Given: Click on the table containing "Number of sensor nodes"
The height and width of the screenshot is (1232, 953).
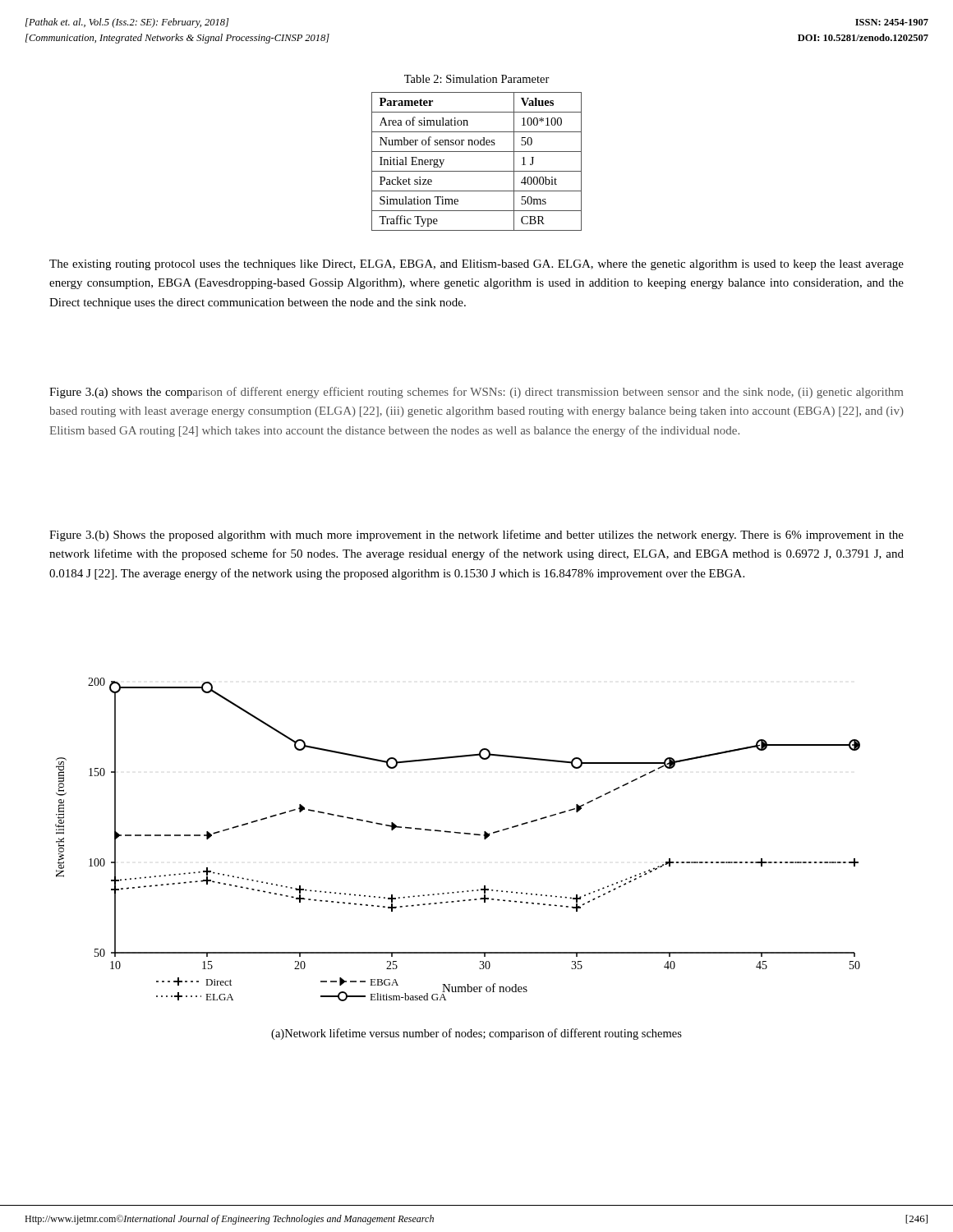Looking at the screenshot, I should coord(476,161).
